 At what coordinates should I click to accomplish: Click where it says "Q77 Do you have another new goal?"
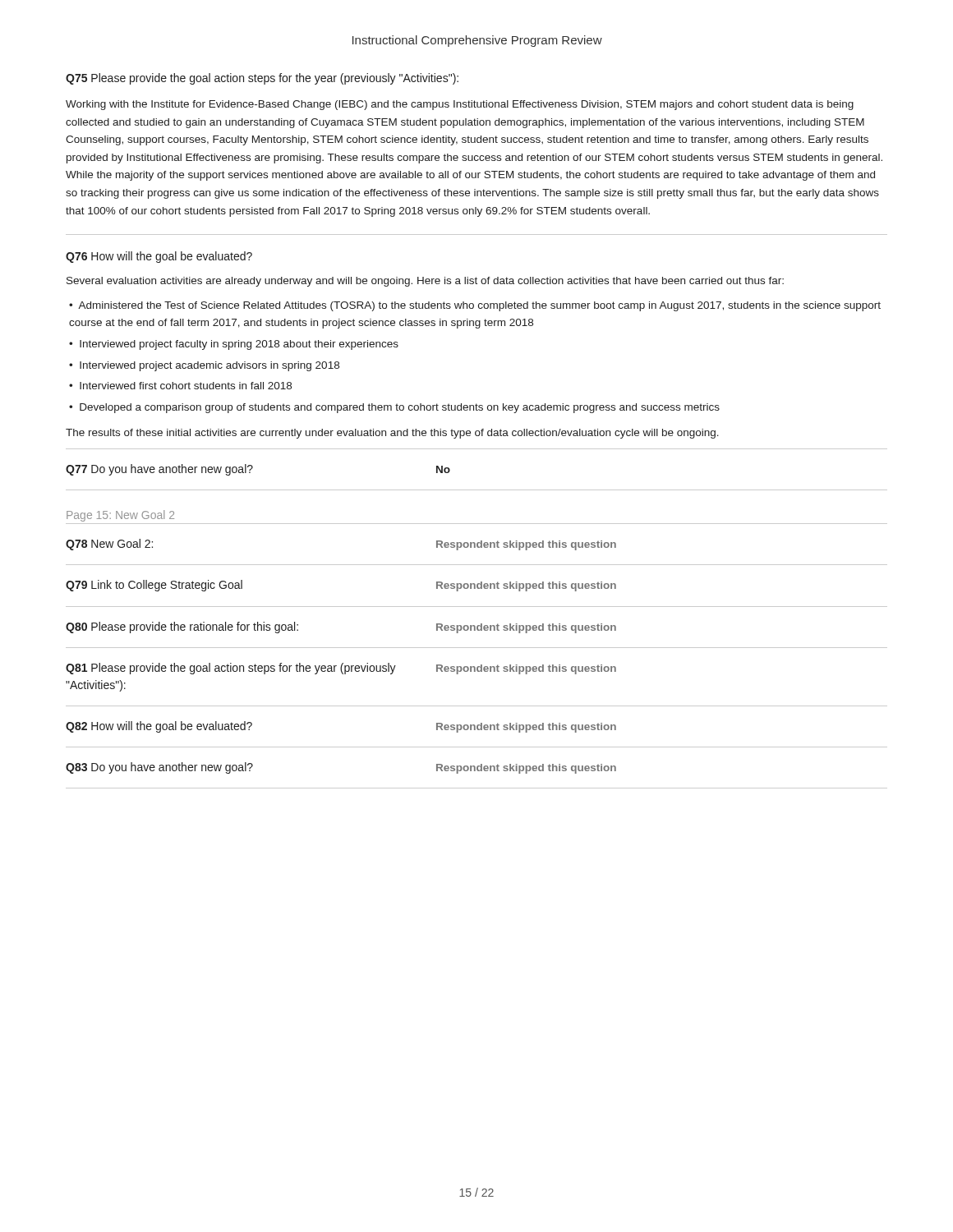[159, 469]
